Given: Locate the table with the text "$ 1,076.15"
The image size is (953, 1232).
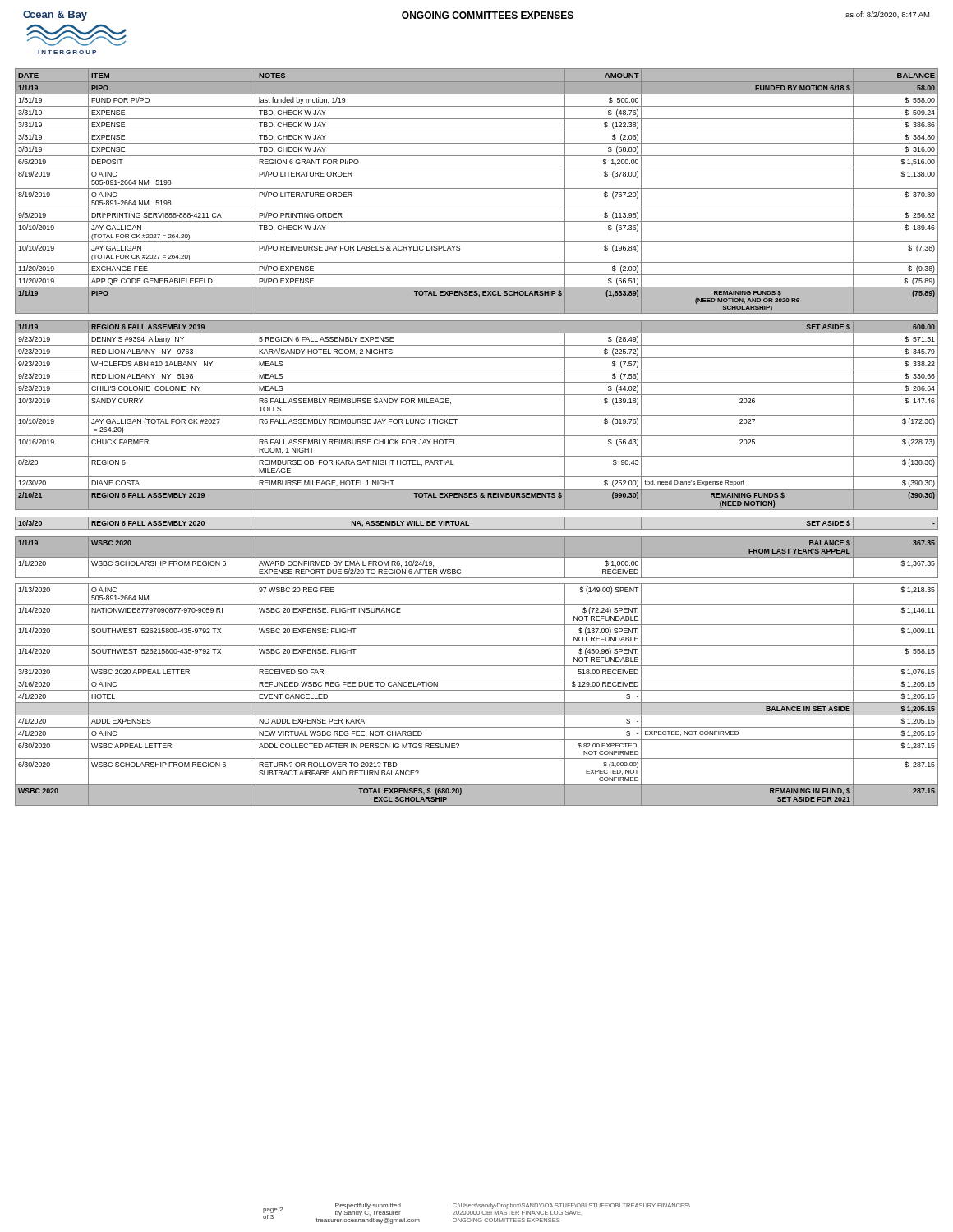Looking at the screenshot, I should 476,434.
